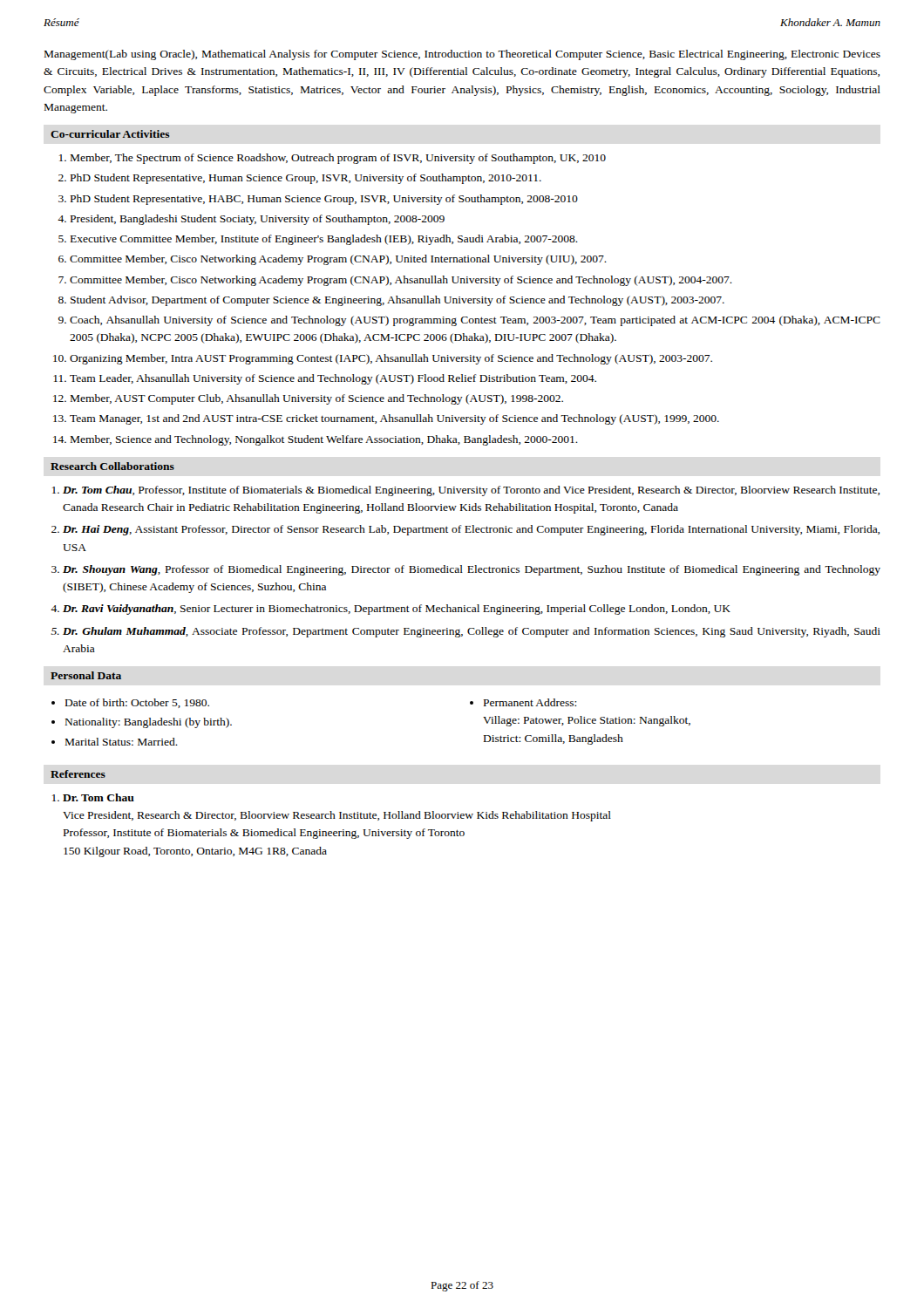Find the passage starting "Dr. Ravi Vaidyanathan,"

[x=397, y=608]
